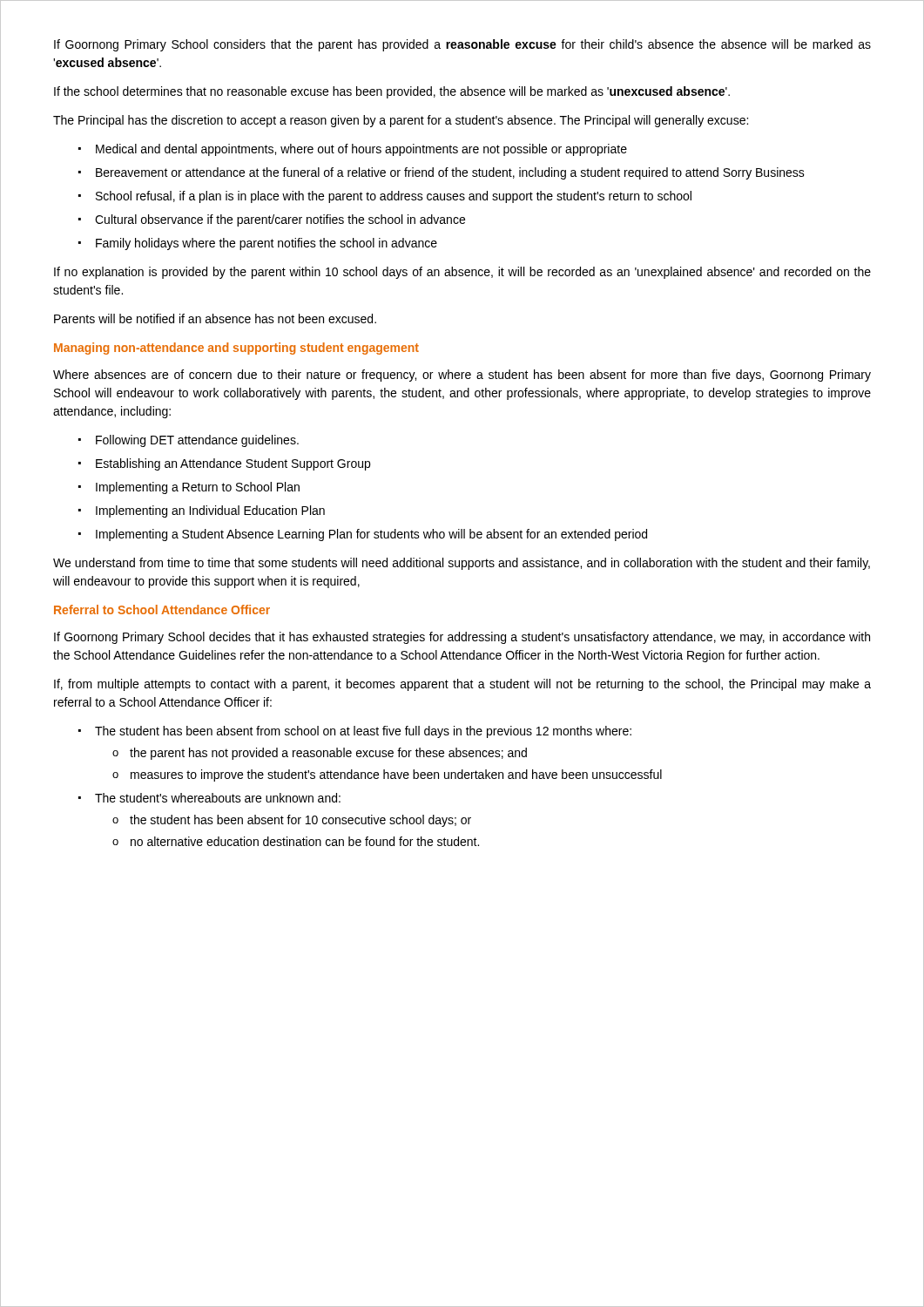Click on the block starting "the student has been"

[301, 820]
